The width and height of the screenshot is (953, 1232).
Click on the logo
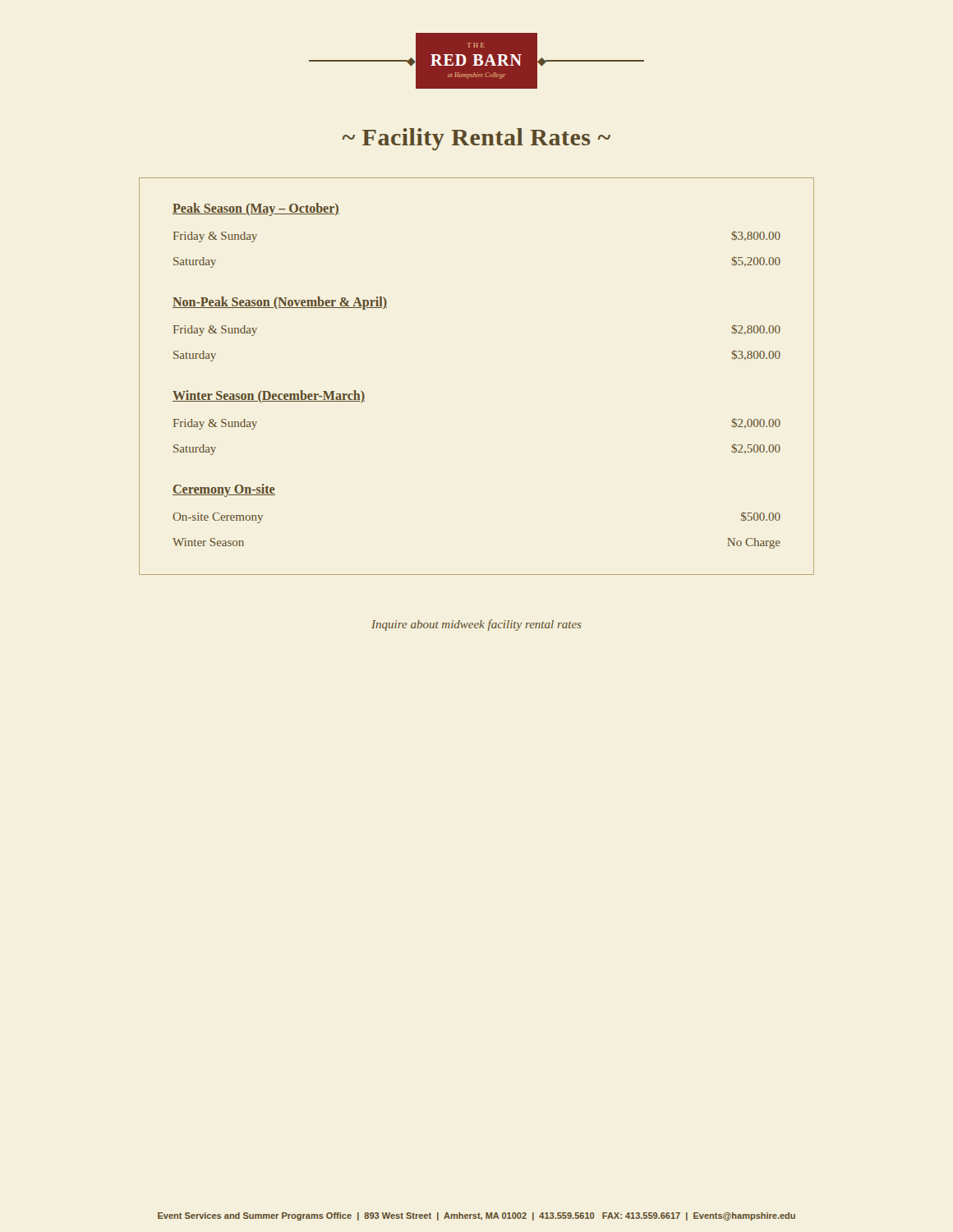476,44
